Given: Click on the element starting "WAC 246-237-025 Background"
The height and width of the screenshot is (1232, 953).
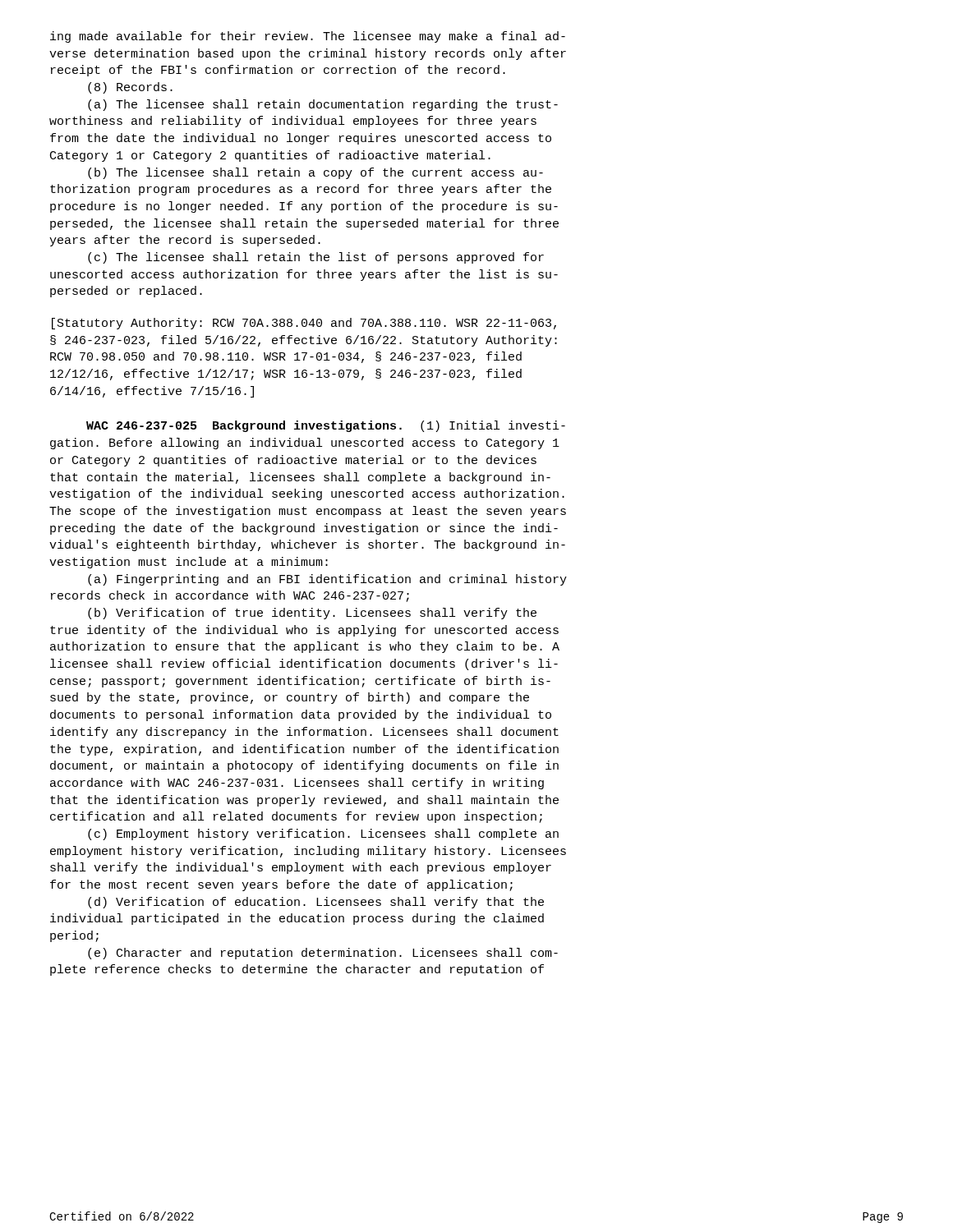Looking at the screenshot, I should (476, 700).
